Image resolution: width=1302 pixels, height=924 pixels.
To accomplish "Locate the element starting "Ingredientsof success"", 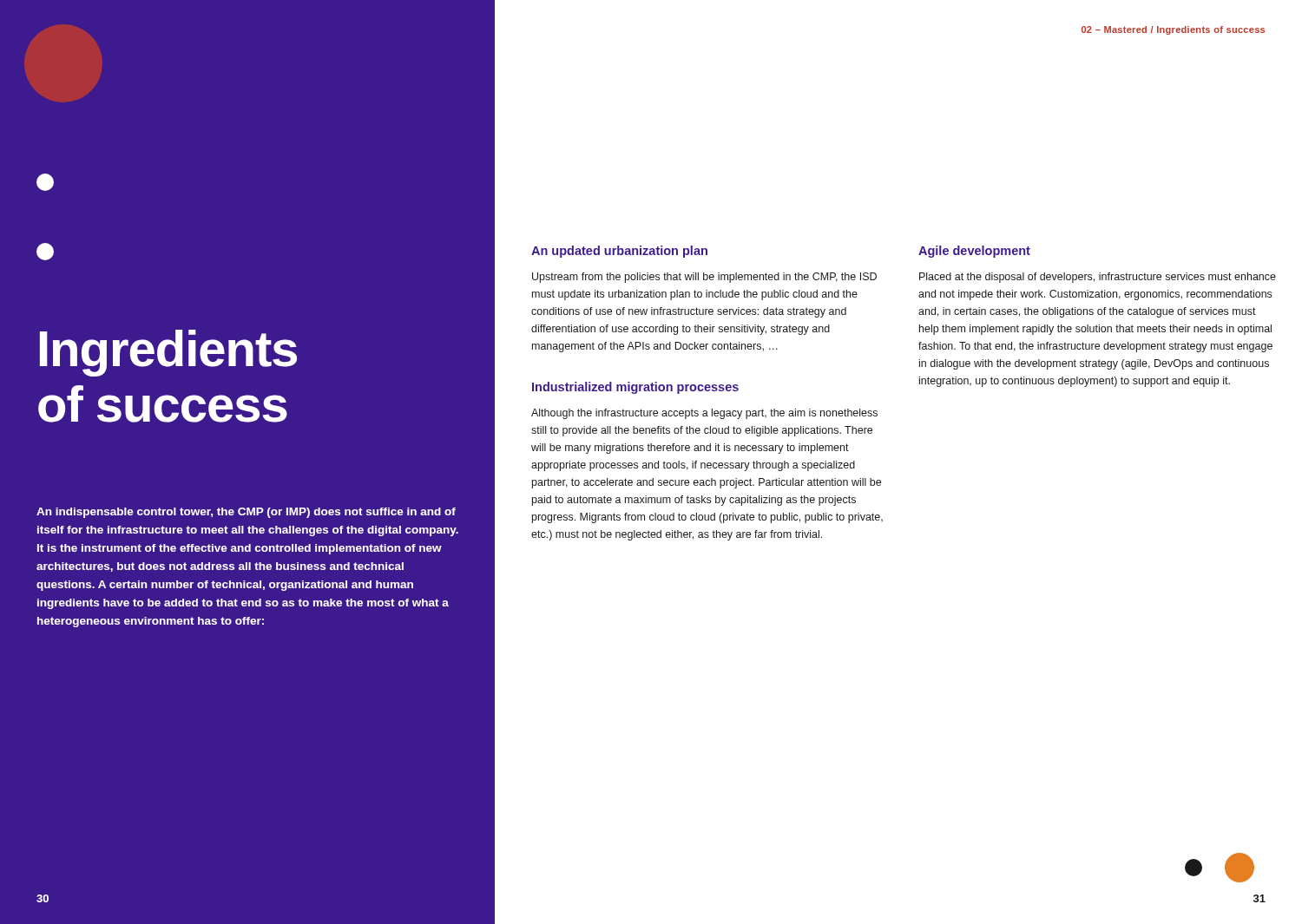I will tap(167, 376).
